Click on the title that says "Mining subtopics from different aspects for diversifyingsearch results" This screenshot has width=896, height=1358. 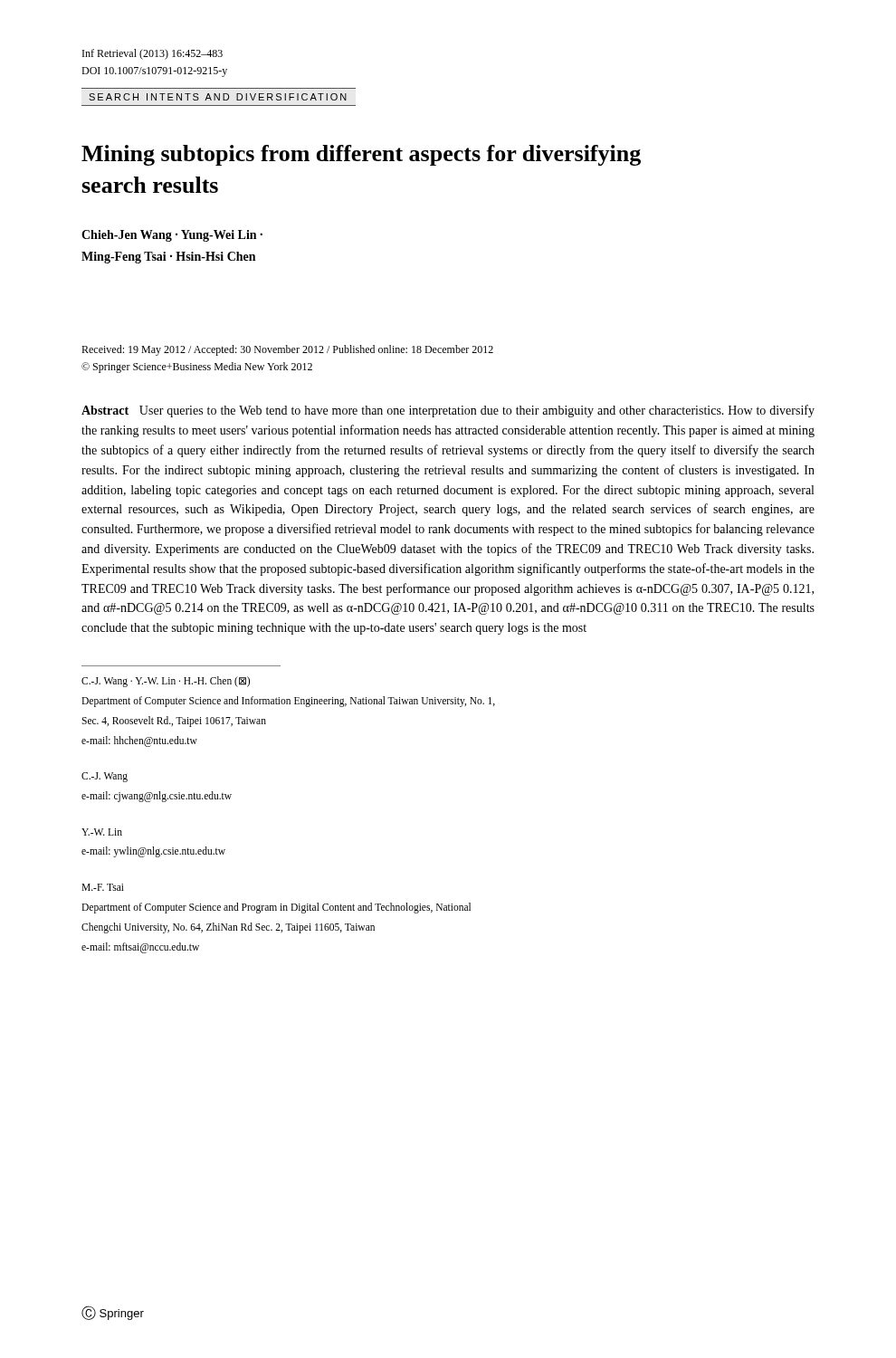(361, 169)
